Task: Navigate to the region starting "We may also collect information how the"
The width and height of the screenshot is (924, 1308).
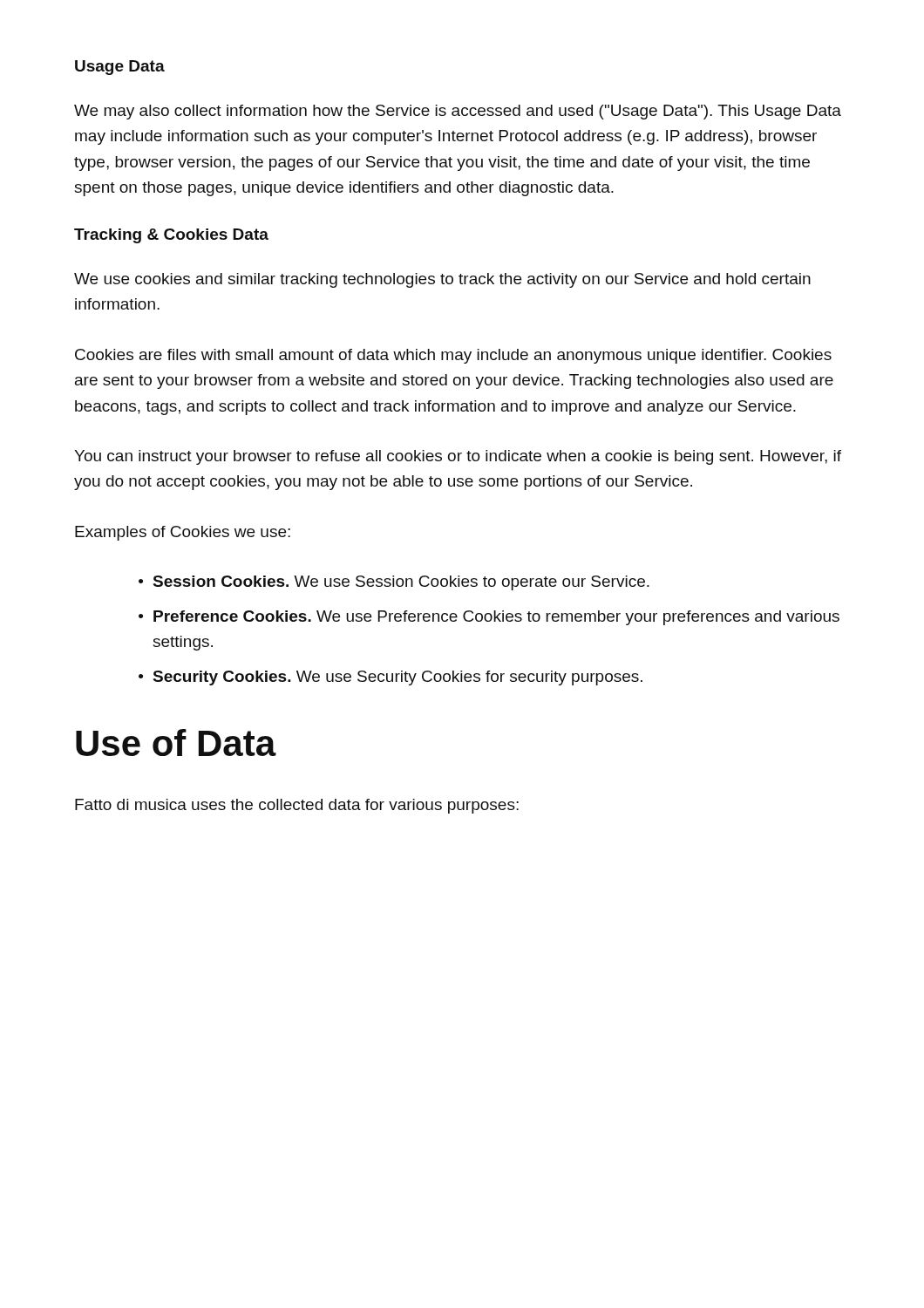Action: (458, 149)
